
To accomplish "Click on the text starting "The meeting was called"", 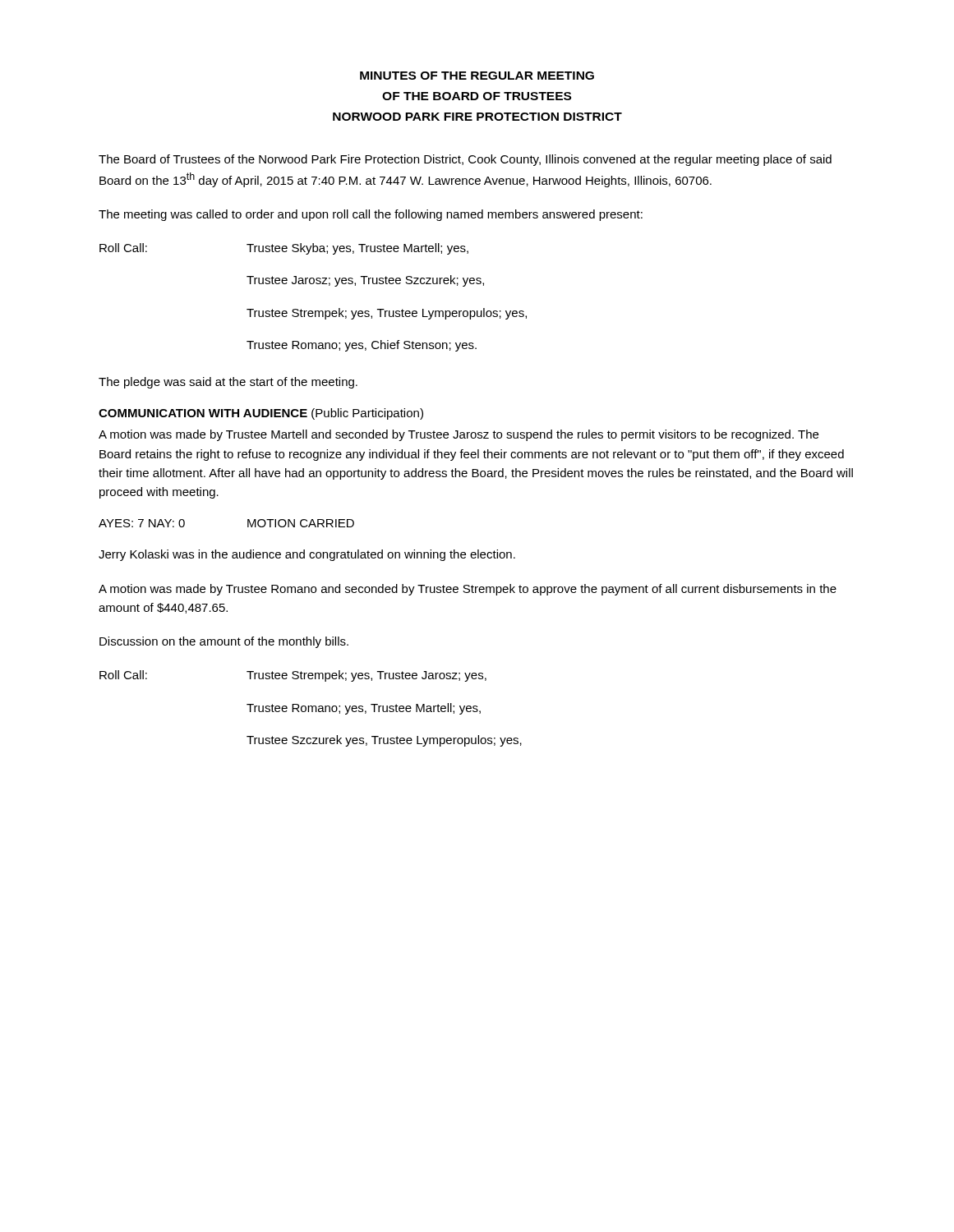I will 371,214.
